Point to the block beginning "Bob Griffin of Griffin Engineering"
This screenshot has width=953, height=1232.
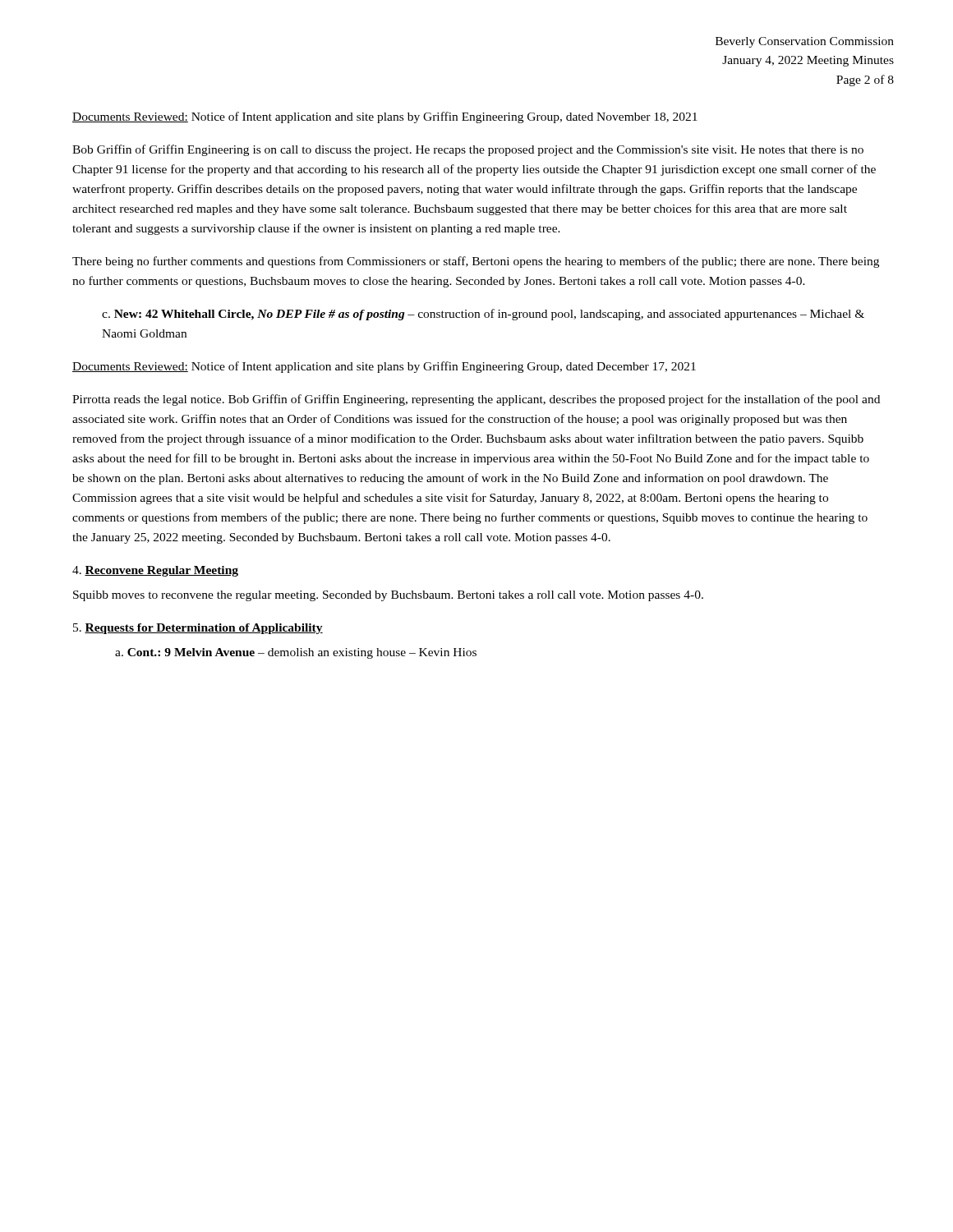476,189
